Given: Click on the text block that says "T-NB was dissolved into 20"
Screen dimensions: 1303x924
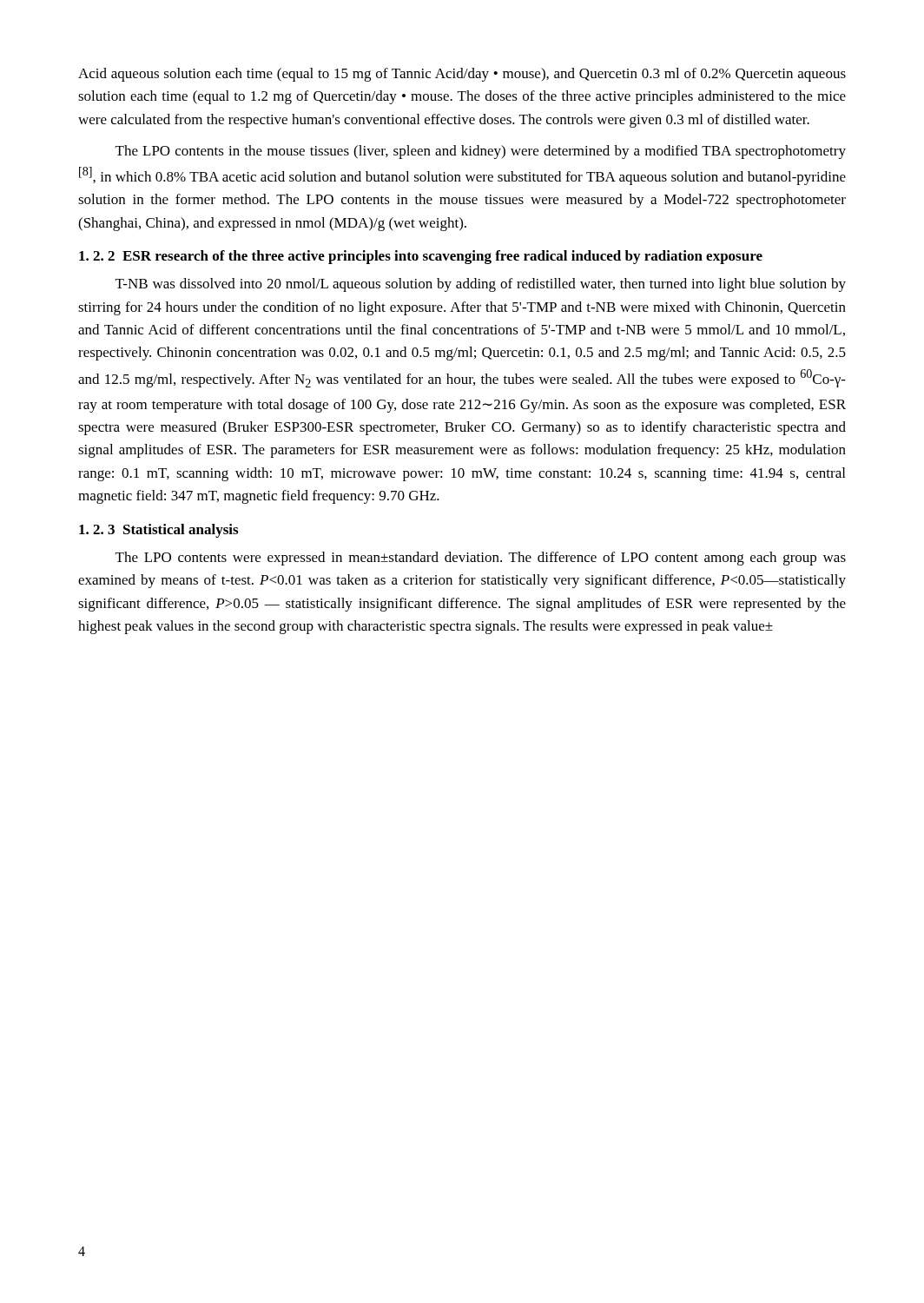Looking at the screenshot, I should 462,390.
